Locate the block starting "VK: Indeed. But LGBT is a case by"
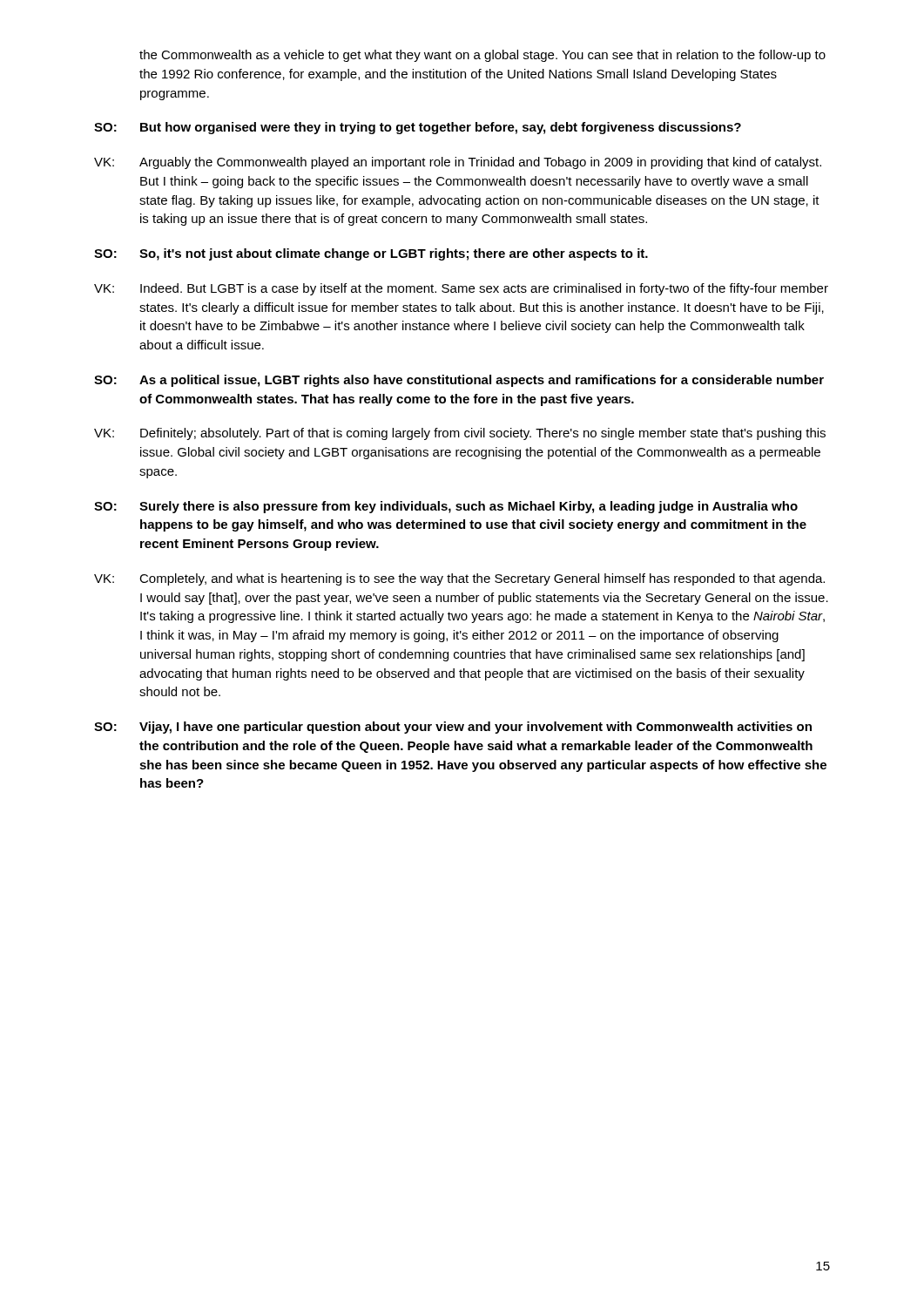Viewport: 924px width, 1307px height. [462, 317]
